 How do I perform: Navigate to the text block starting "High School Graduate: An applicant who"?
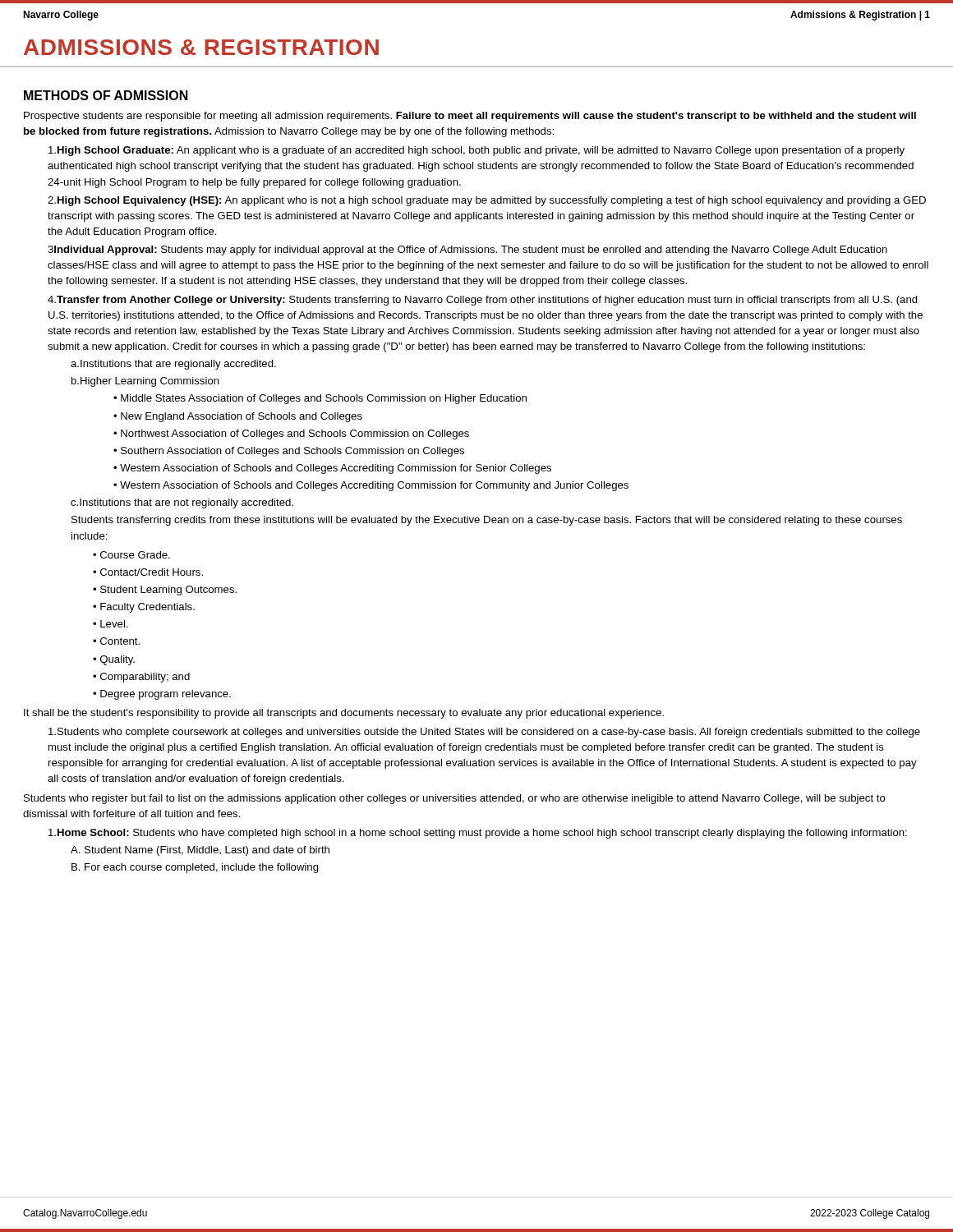pyautogui.click(x=481, y=166)
